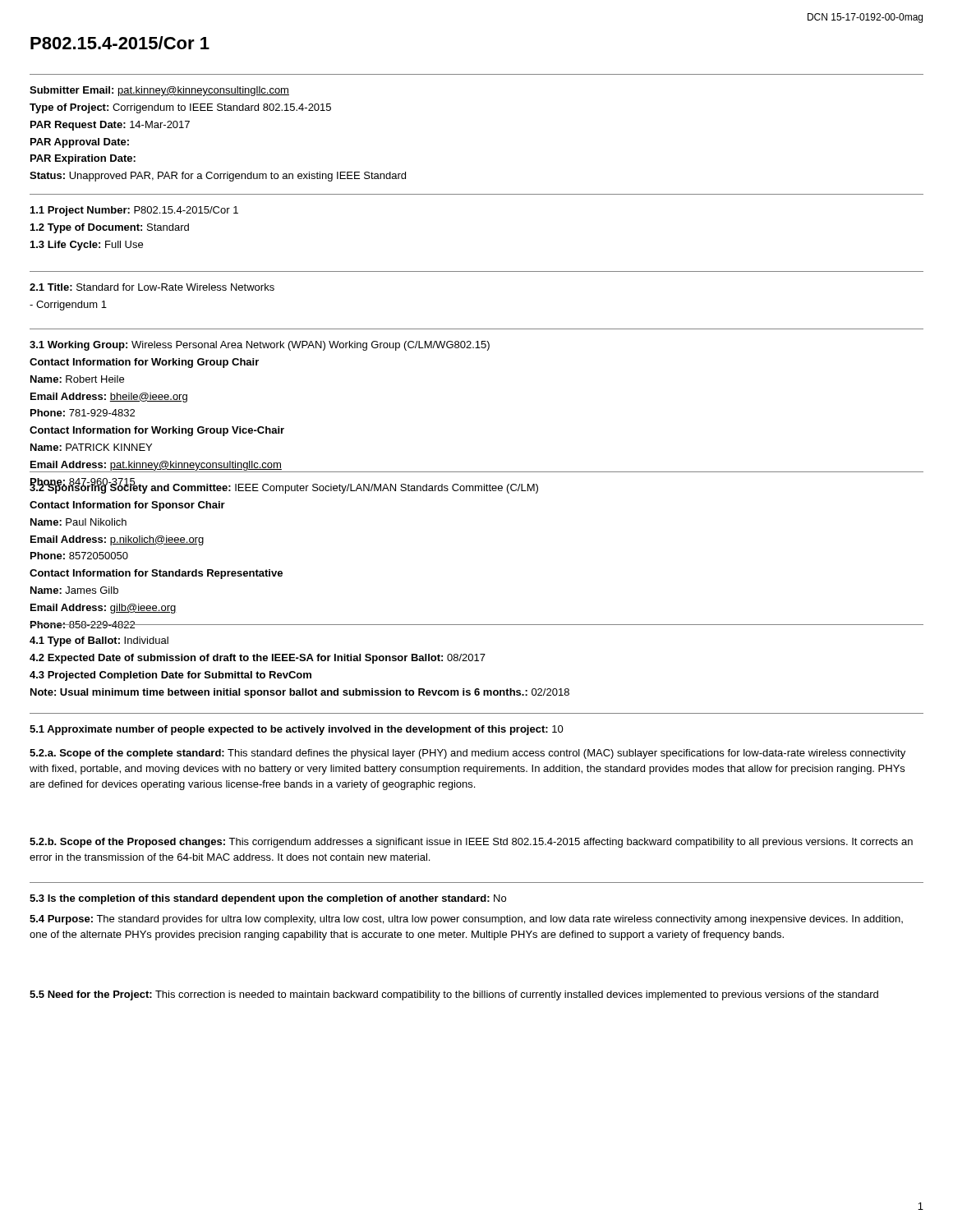Where is the passage that starts "4 Purpose: The standard provides for"?
The height and width of the screenshot is (1232, 953).
coord(476,927)
